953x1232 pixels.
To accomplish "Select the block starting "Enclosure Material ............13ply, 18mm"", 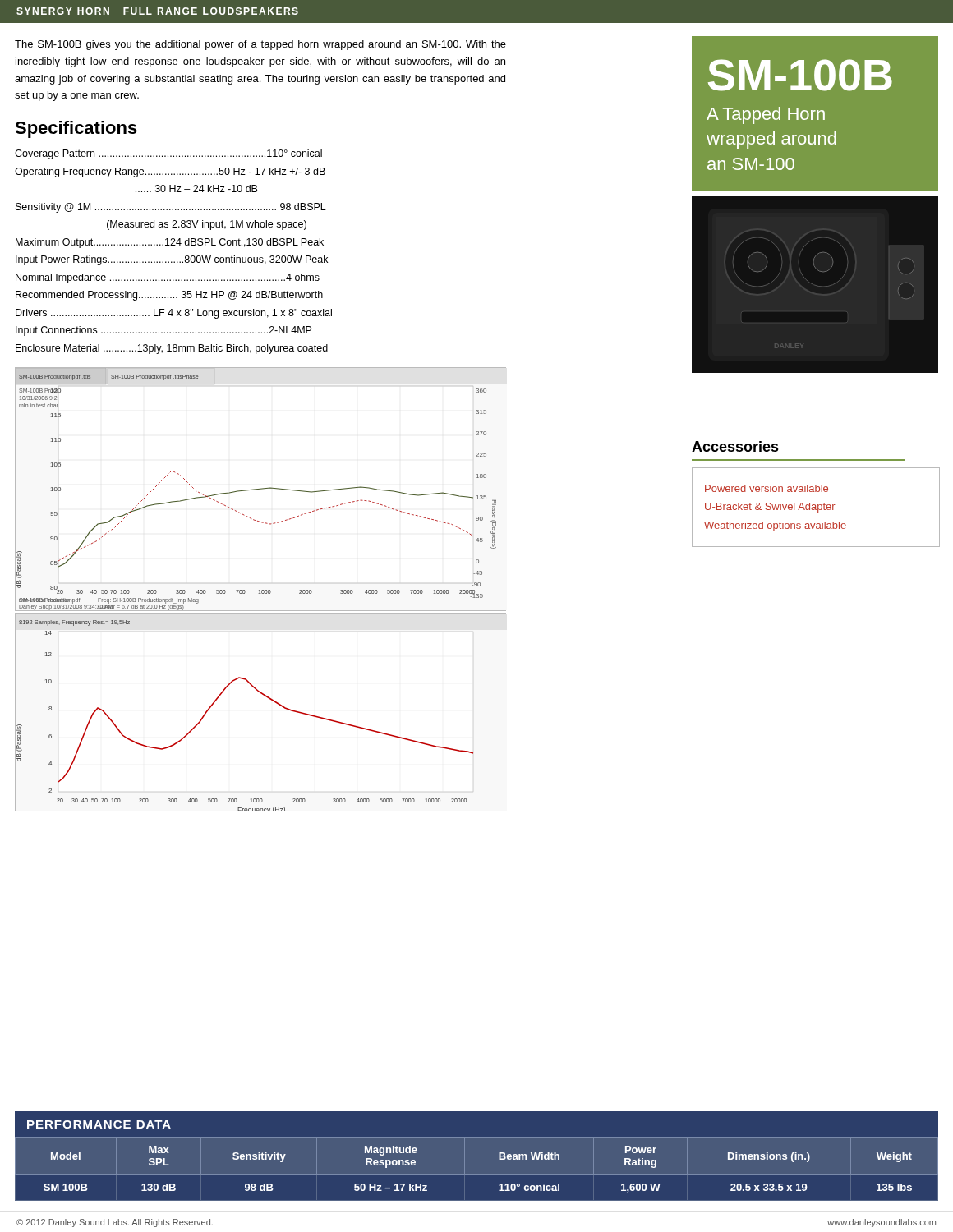I will pos(171,348).
